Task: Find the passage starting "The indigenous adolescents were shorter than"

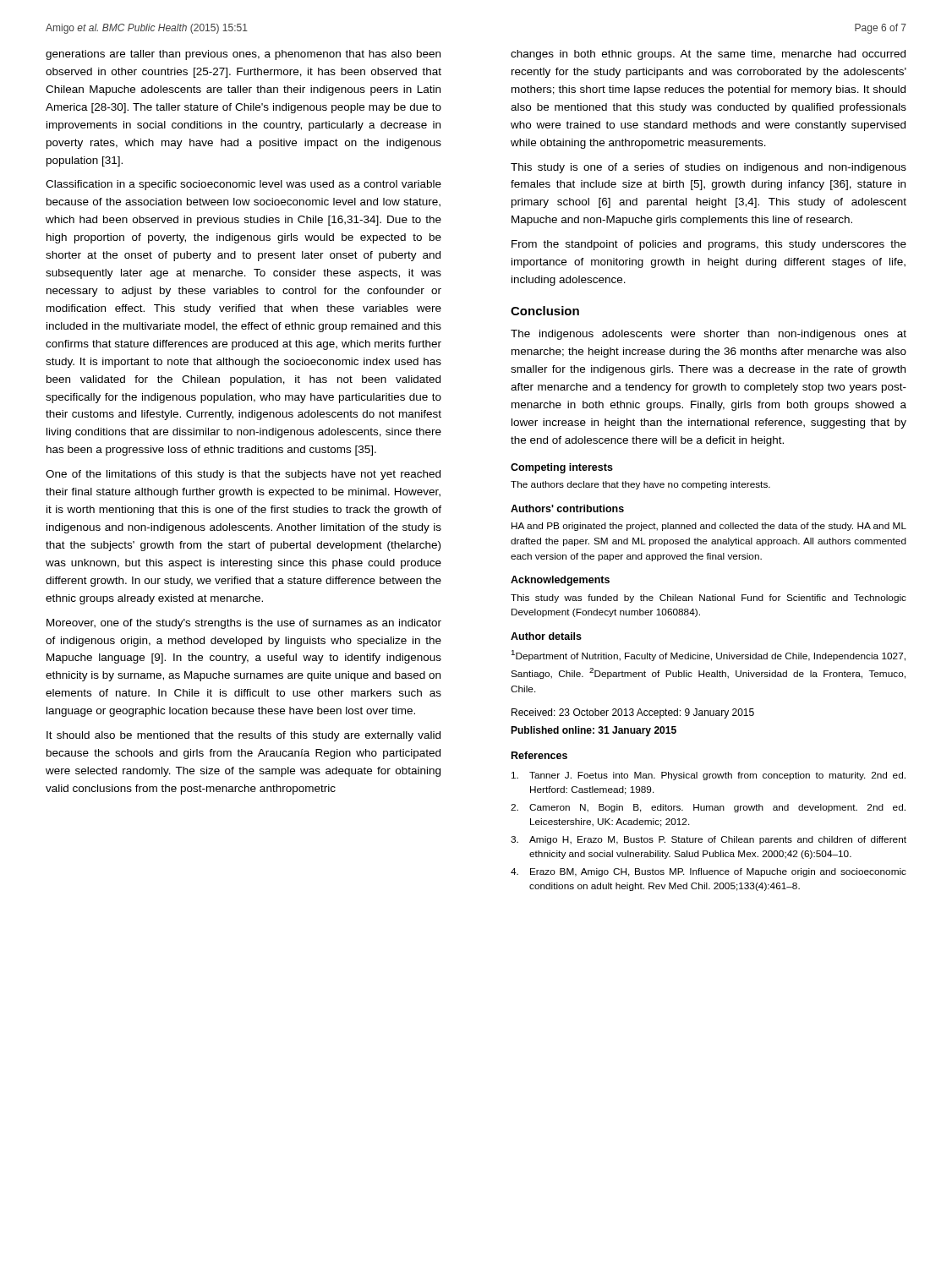Action: pyautogui.click(x=708, y=388)
